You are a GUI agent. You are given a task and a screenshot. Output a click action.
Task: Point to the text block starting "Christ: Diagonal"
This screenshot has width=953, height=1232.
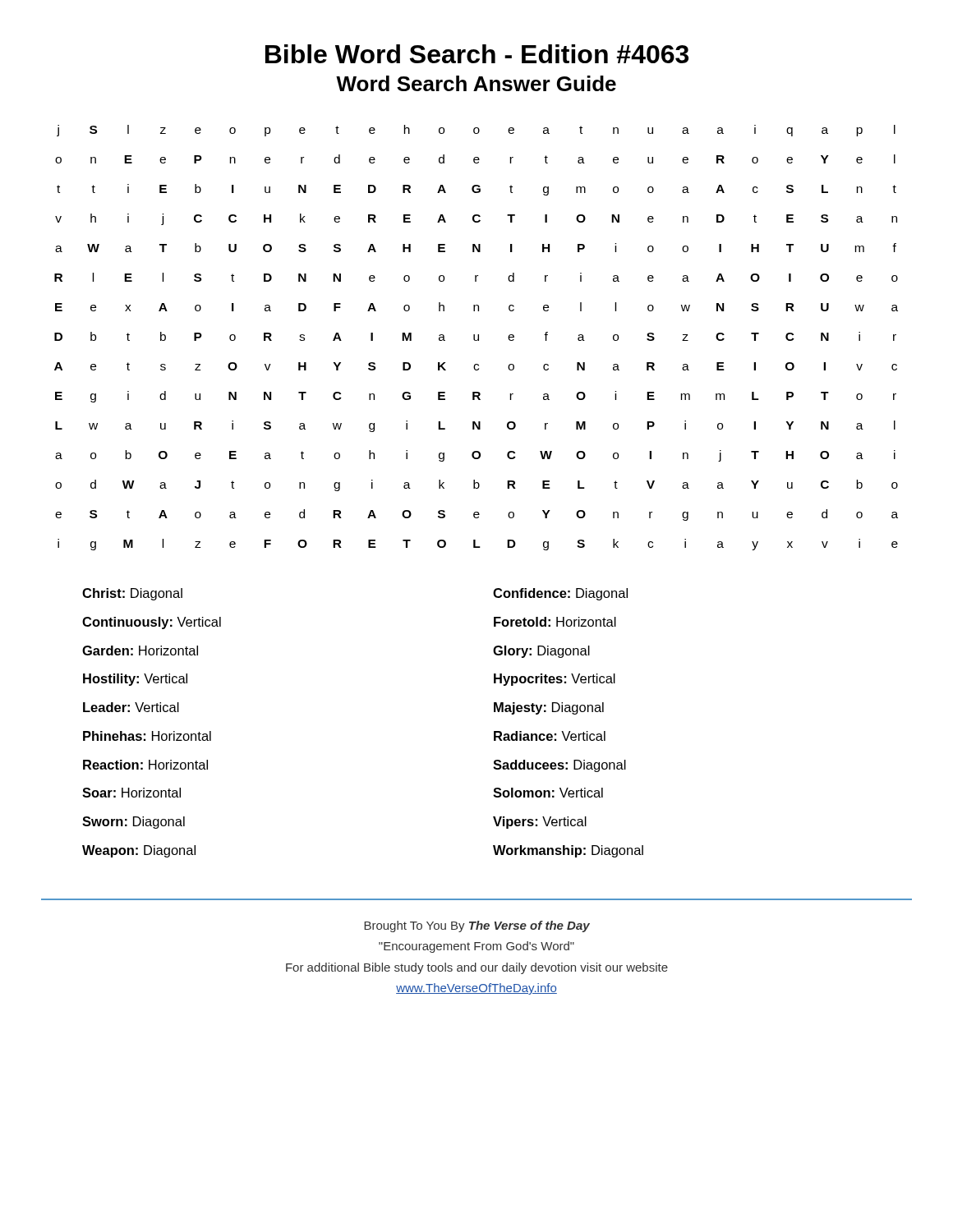[x=133, y=593]
